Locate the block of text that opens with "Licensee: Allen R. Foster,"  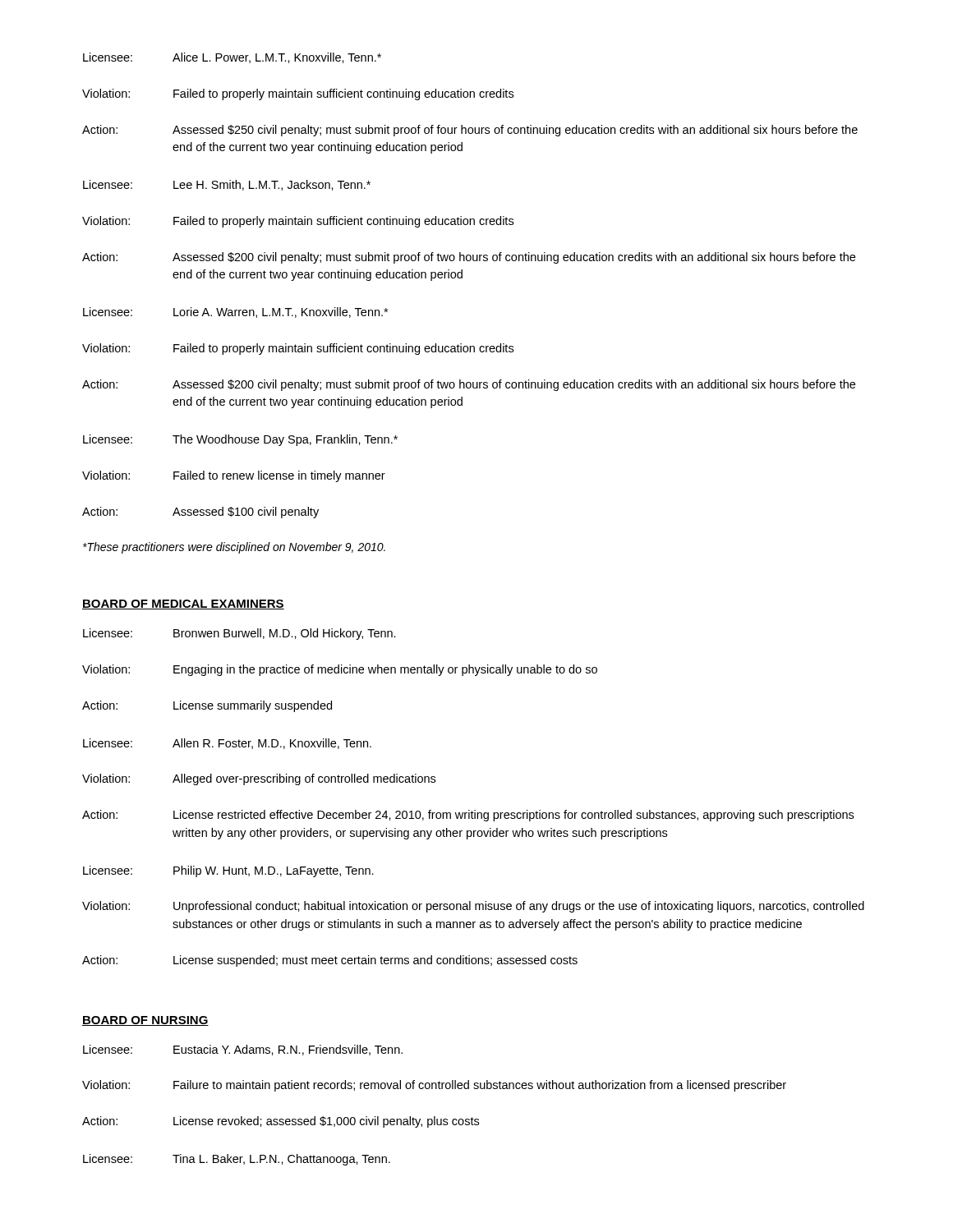pos(227,744)
